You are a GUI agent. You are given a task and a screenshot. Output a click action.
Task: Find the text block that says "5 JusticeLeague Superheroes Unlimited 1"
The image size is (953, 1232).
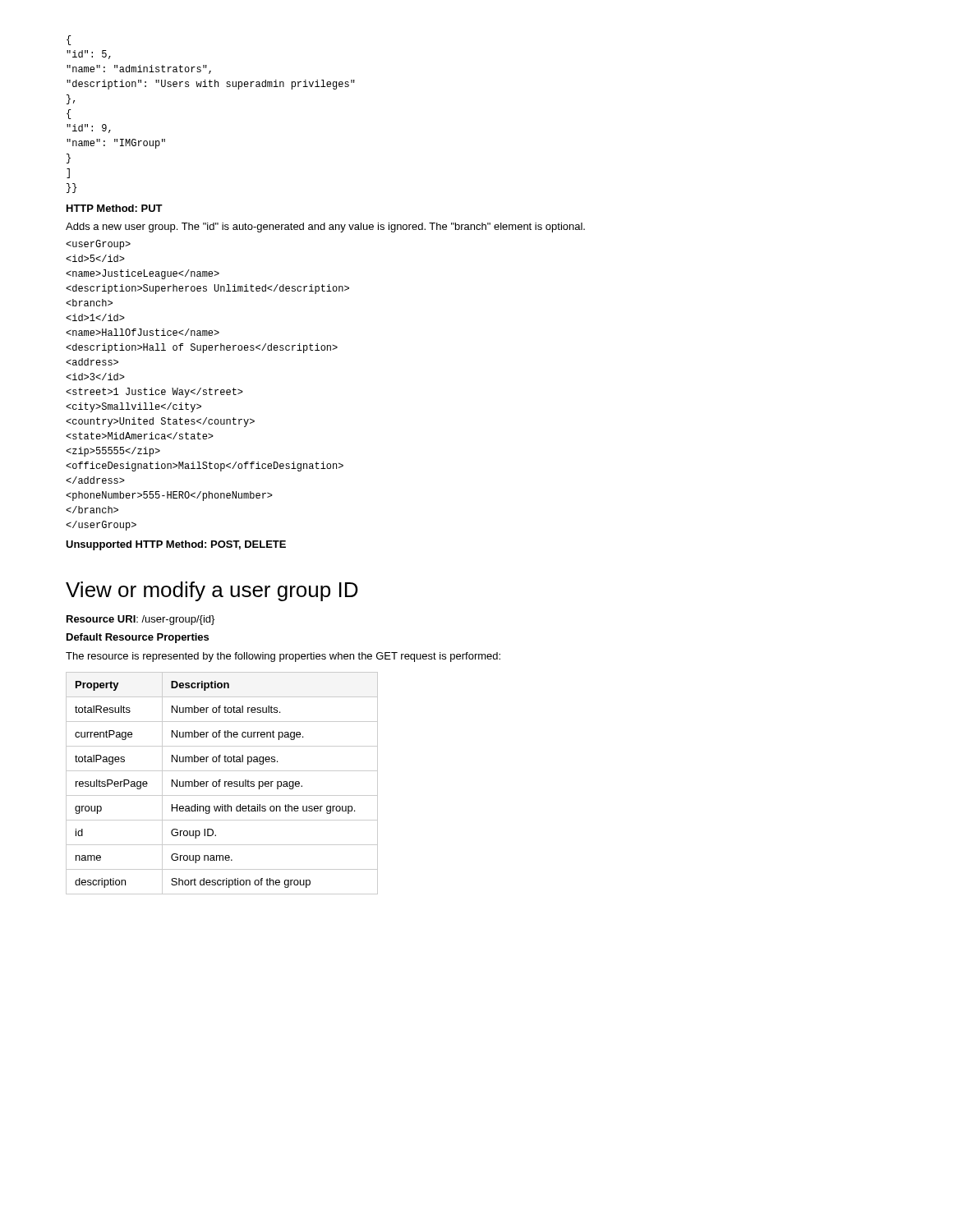tap(98, 245)
